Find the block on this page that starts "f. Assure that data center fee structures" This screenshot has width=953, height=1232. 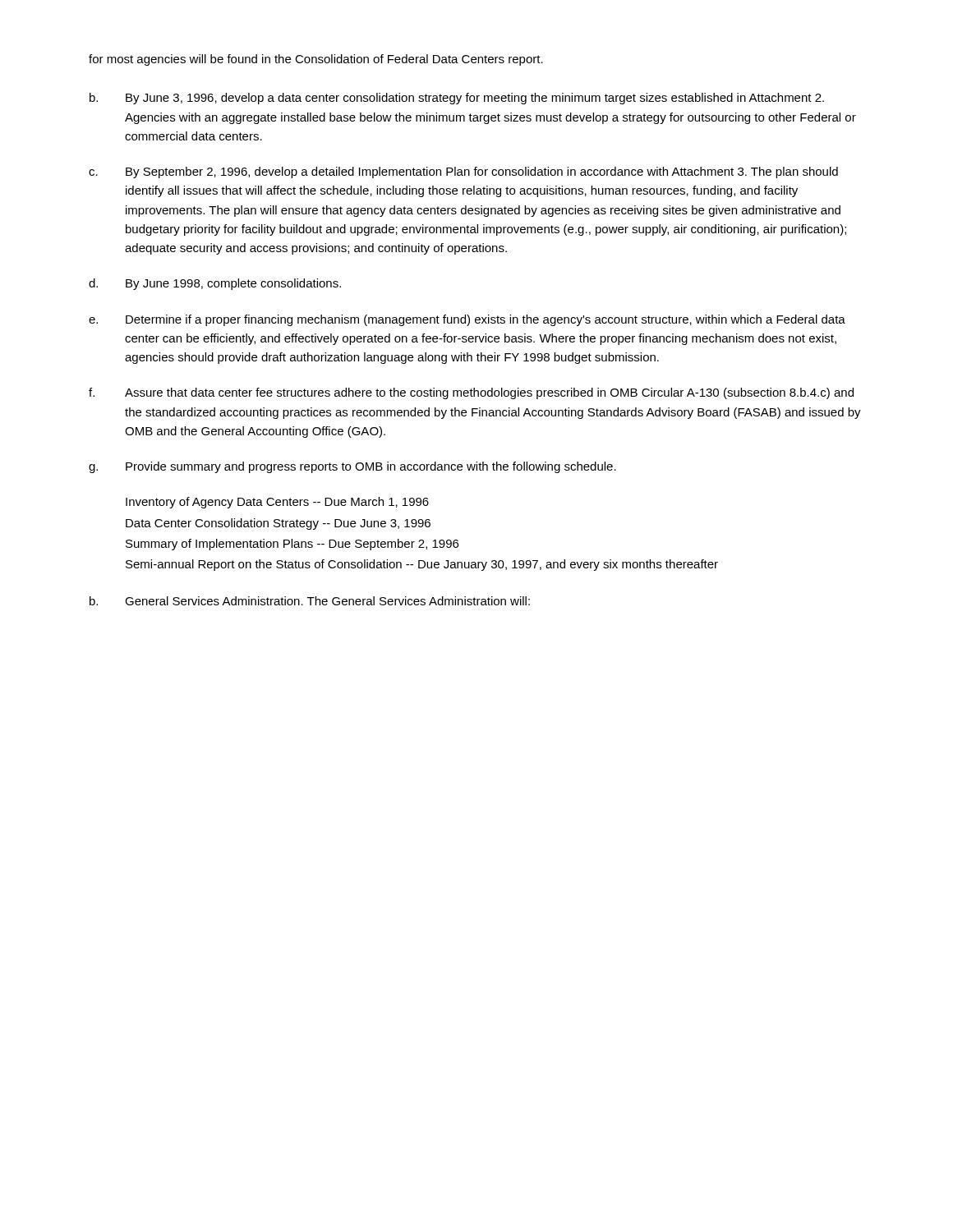pos(480,412)
